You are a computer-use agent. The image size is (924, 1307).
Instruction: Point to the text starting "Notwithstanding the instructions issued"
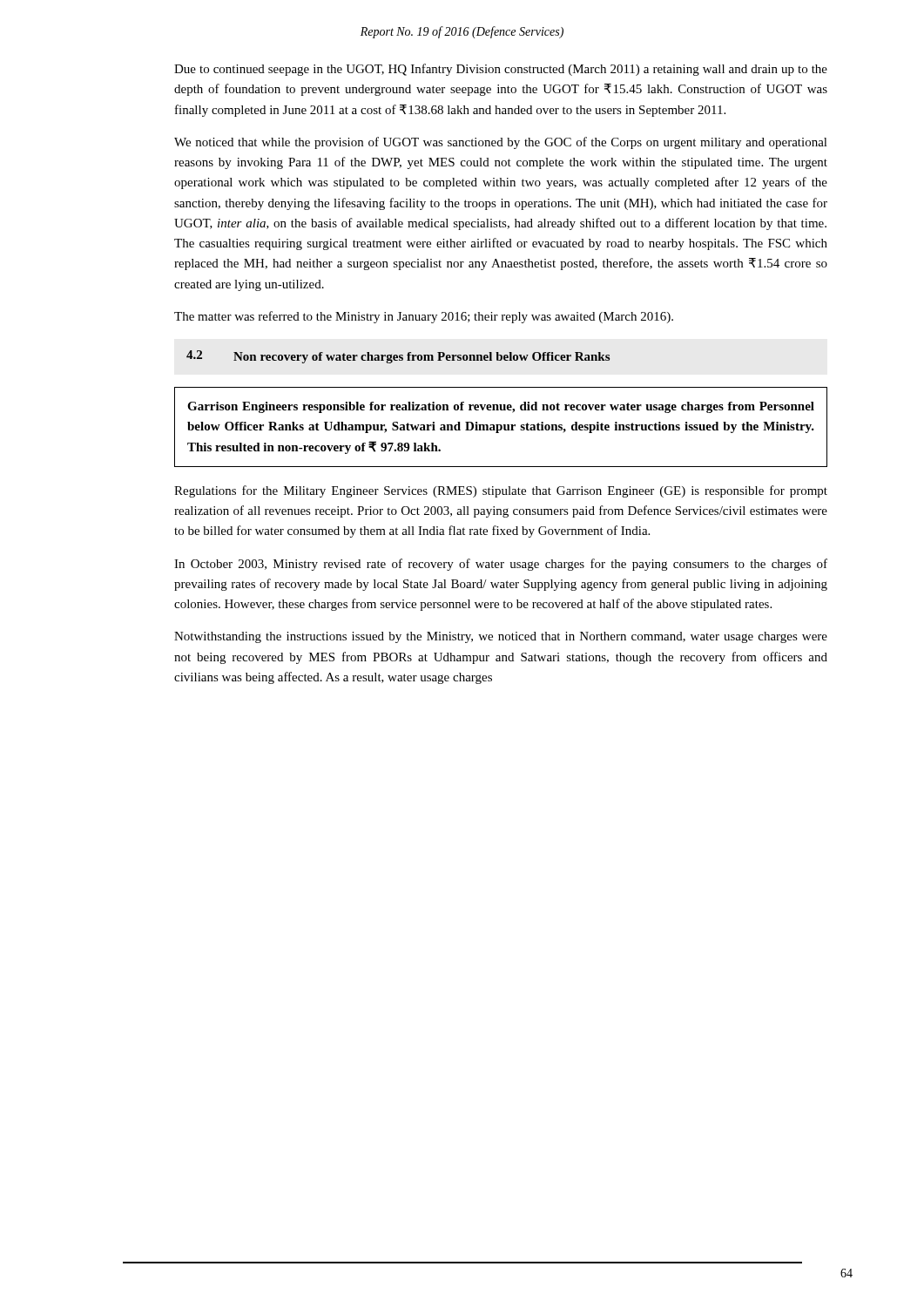(x=501, y=657)
